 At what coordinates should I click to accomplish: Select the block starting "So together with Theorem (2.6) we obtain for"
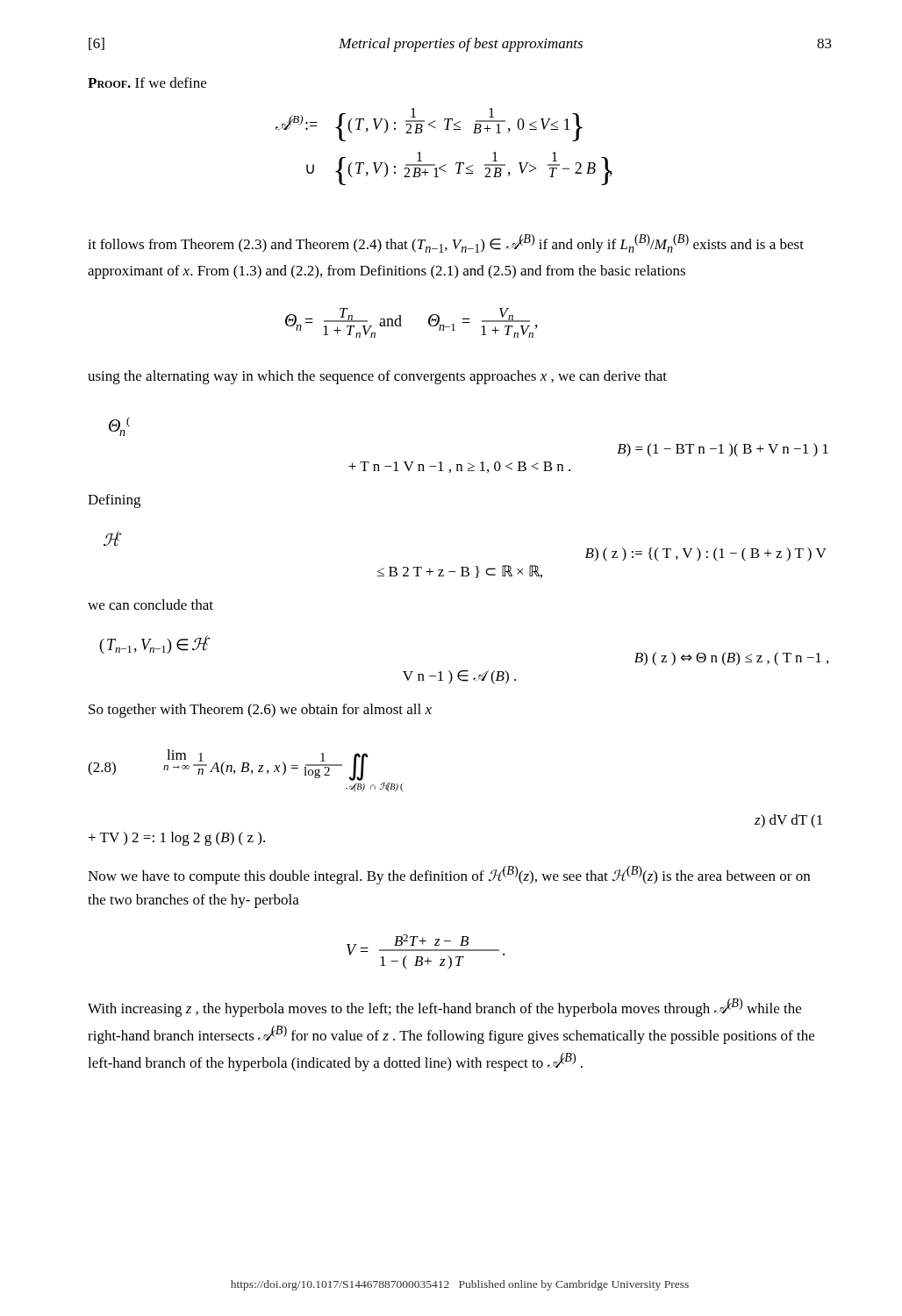tap(260, 709)
